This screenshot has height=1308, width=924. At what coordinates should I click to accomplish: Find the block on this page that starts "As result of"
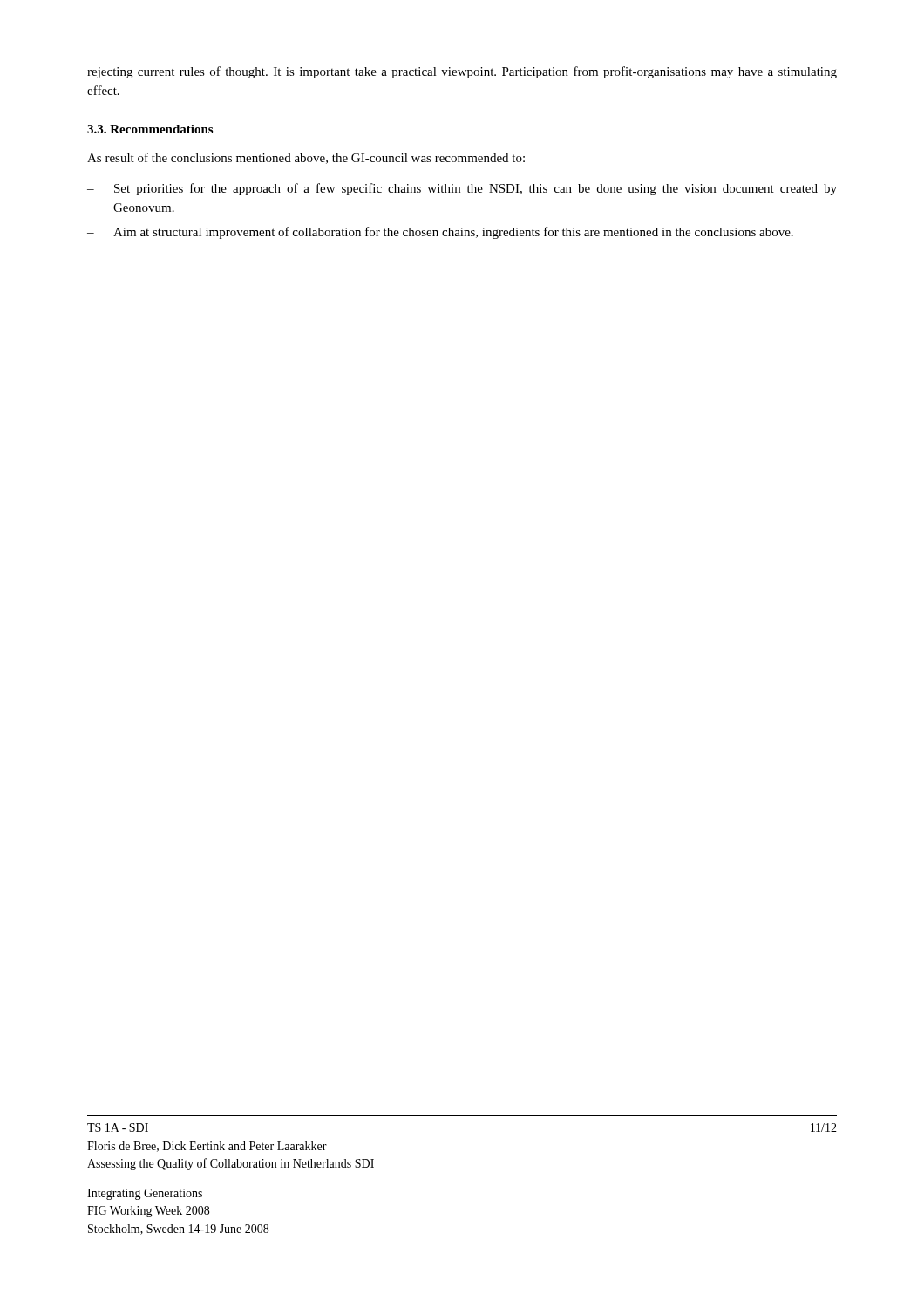click(x=306, y=157)
